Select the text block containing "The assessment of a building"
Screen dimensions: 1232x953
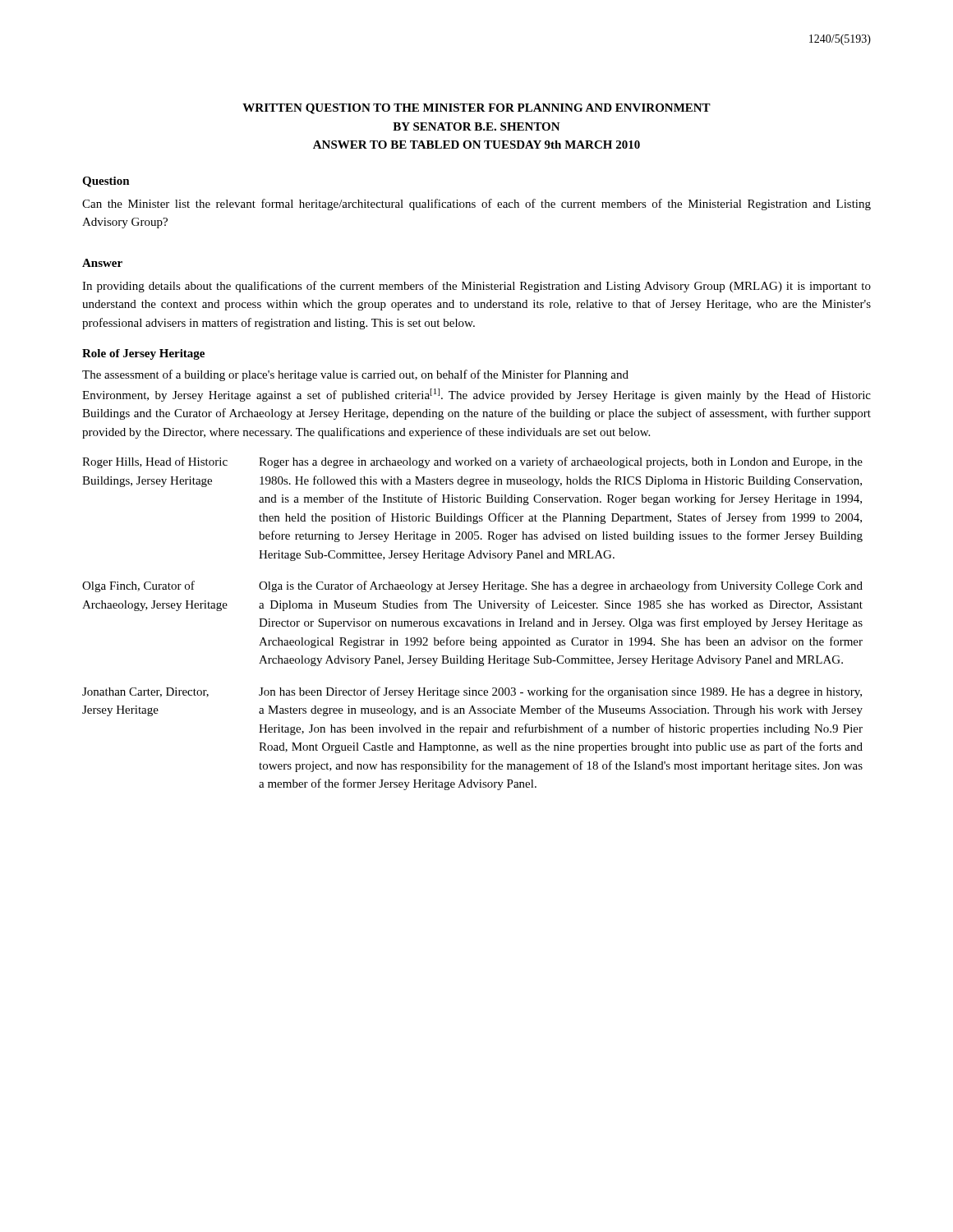476,403
